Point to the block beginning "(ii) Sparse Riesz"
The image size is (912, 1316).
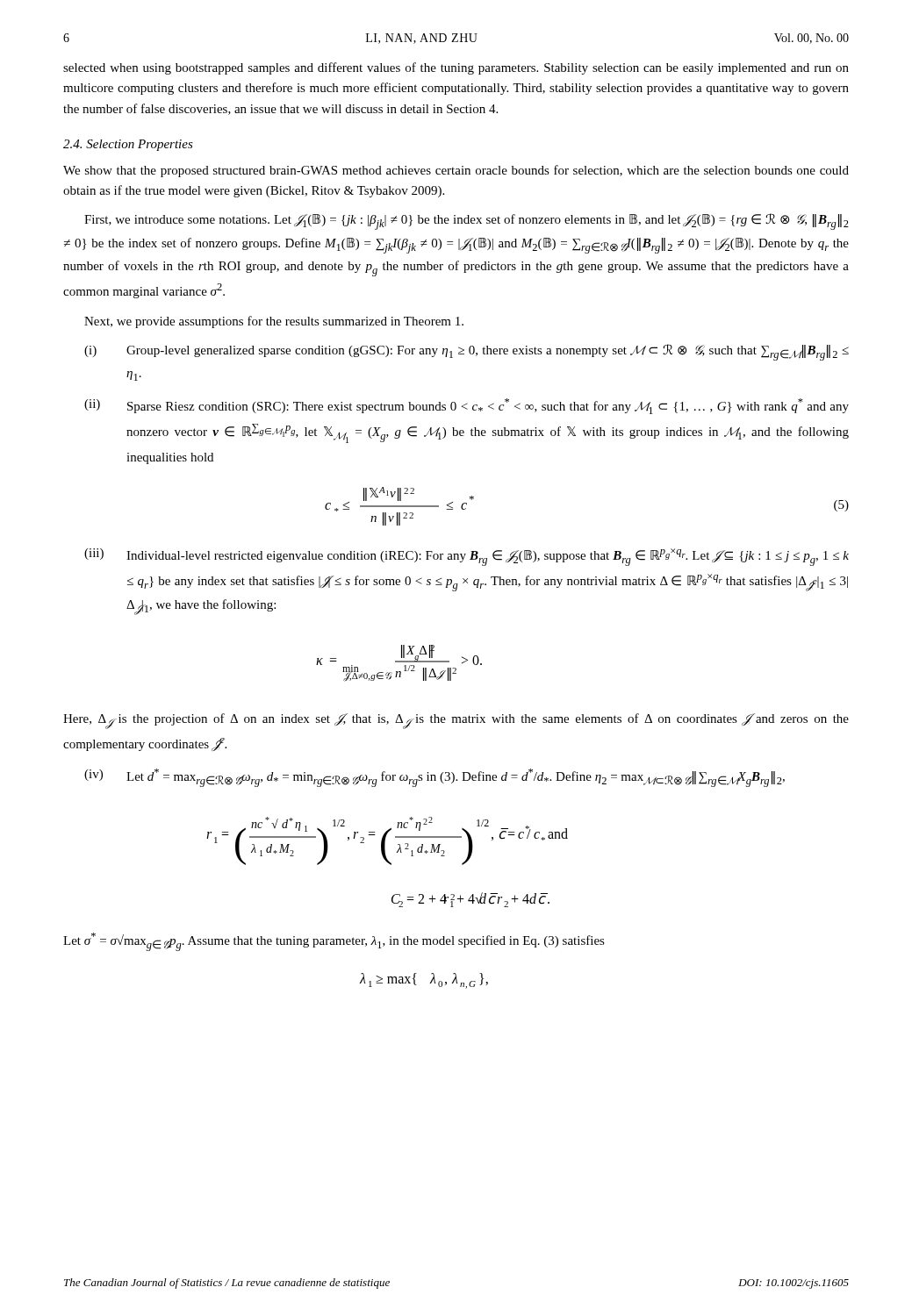point(456,431)
